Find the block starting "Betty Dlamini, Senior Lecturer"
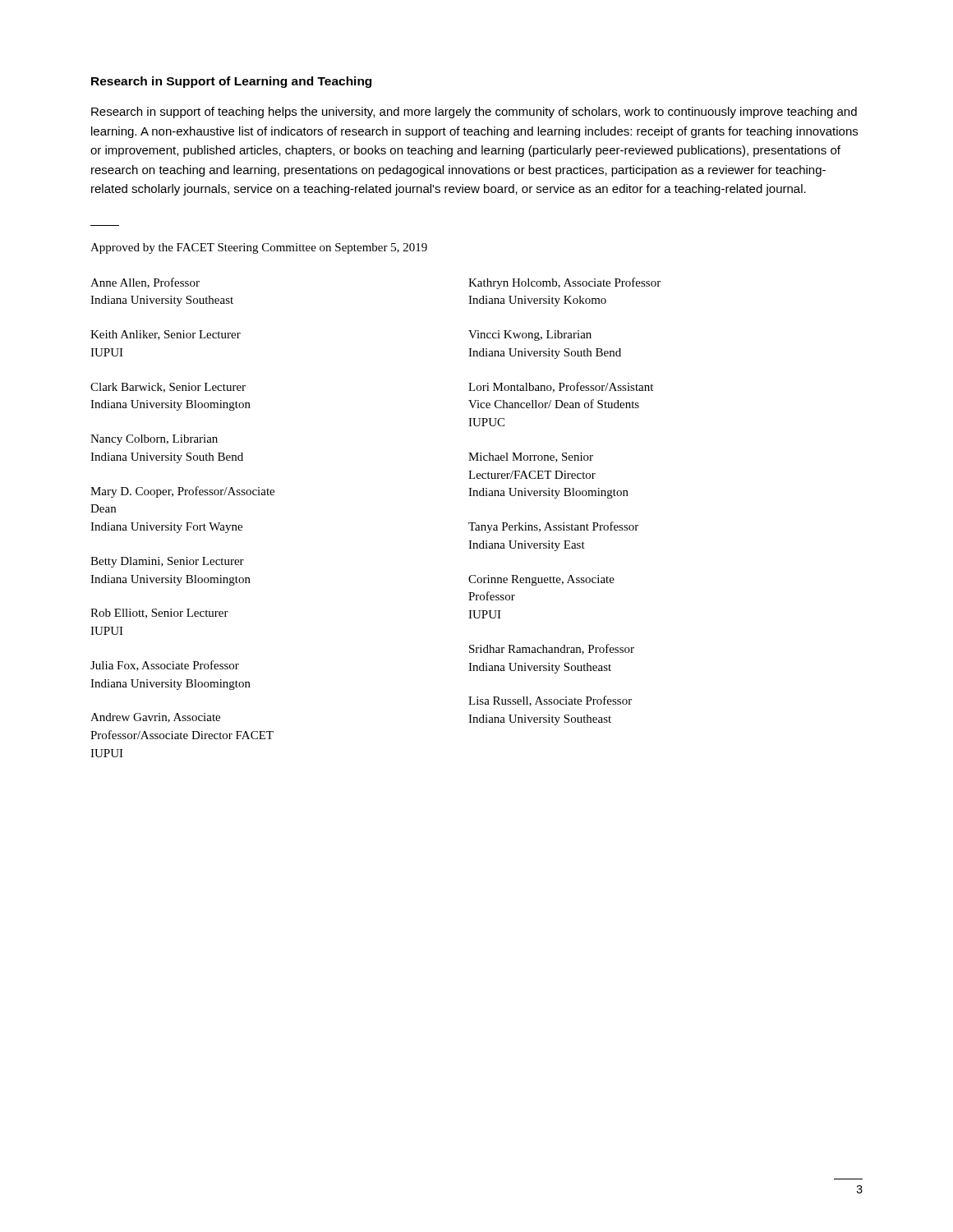The image size is (953, 1232). (x=167, y=562)
